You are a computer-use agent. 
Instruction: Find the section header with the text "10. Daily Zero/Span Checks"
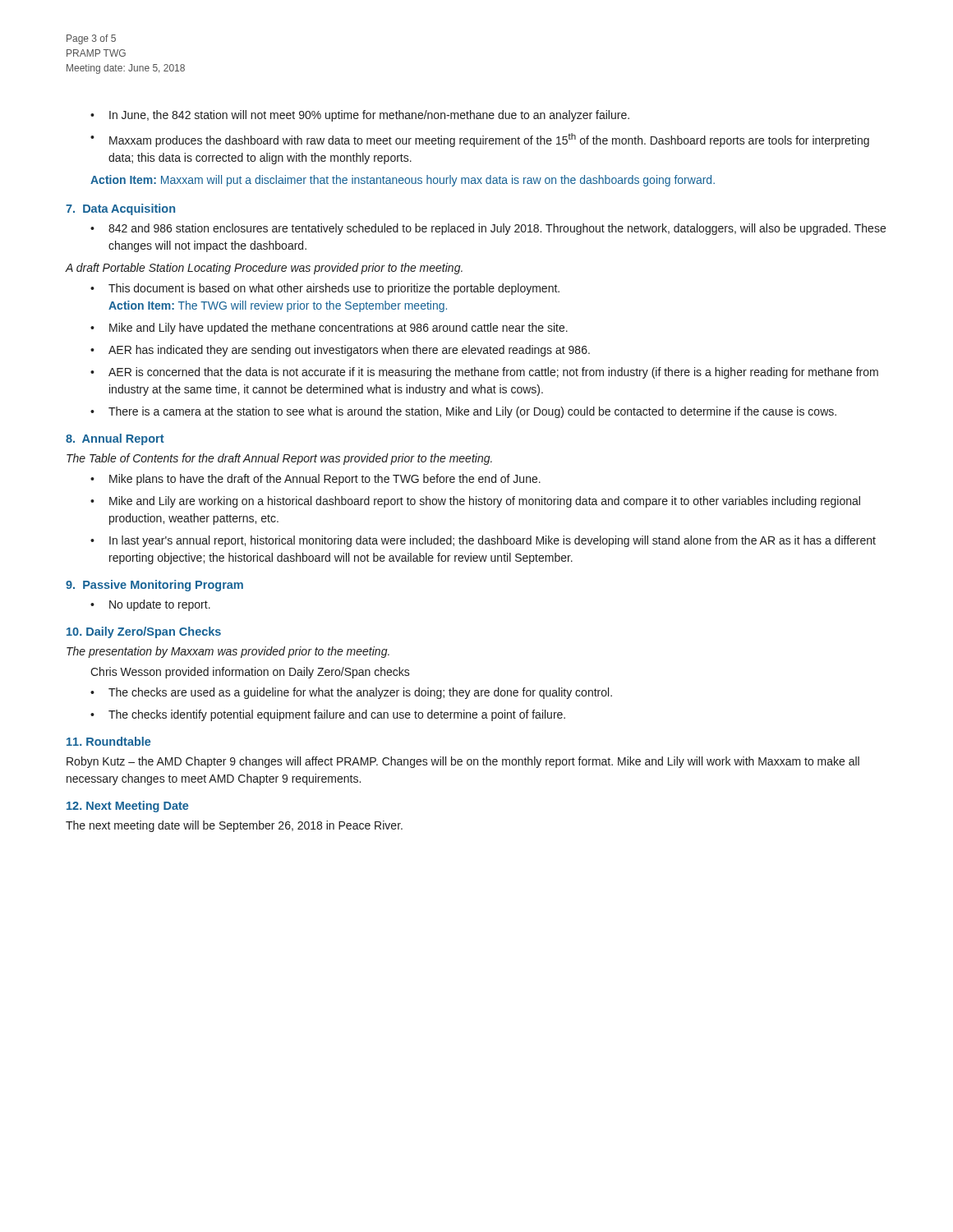click(144, 631)
